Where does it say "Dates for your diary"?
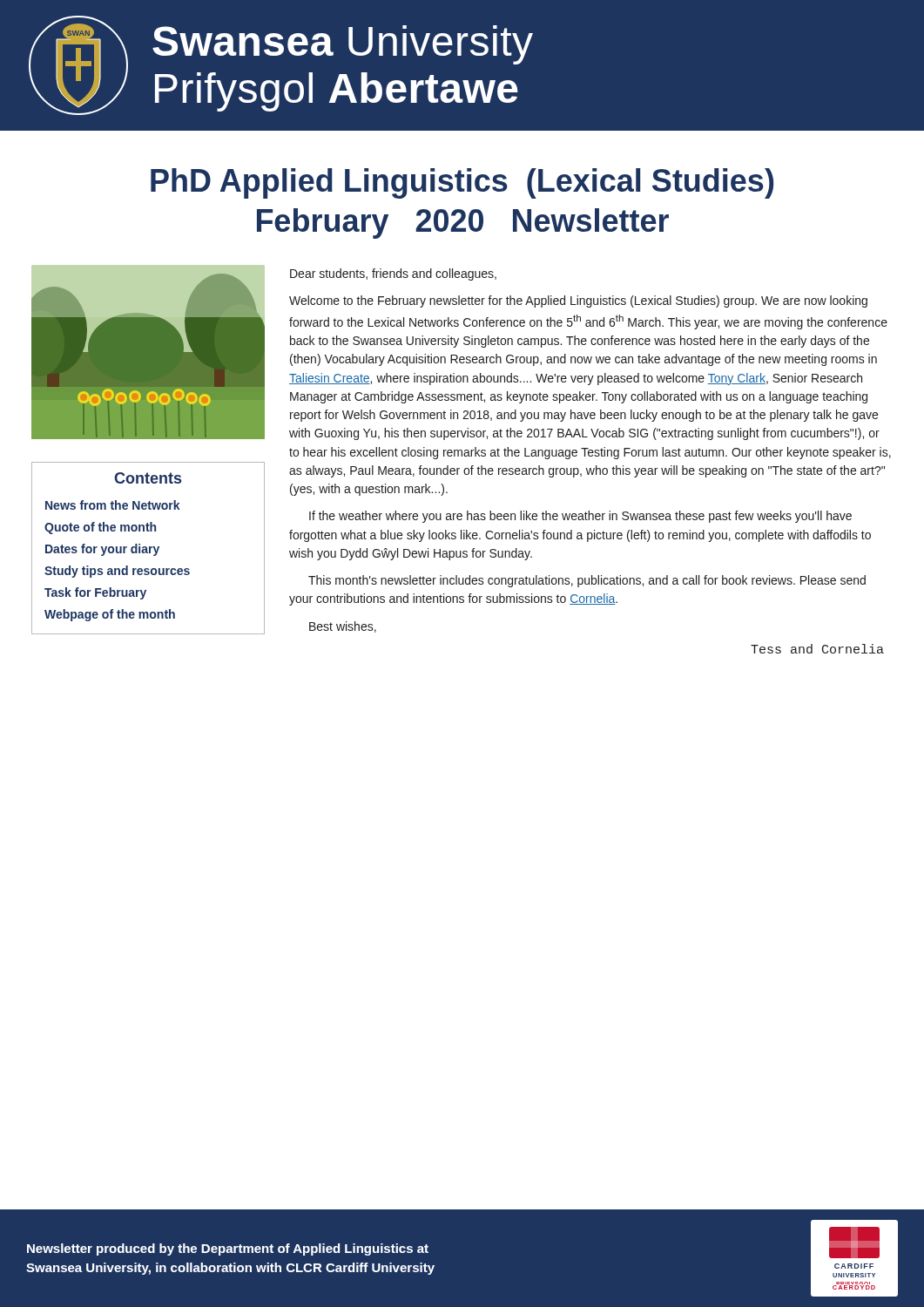This screenshot has height=1307, width=924. pos(102,549)
